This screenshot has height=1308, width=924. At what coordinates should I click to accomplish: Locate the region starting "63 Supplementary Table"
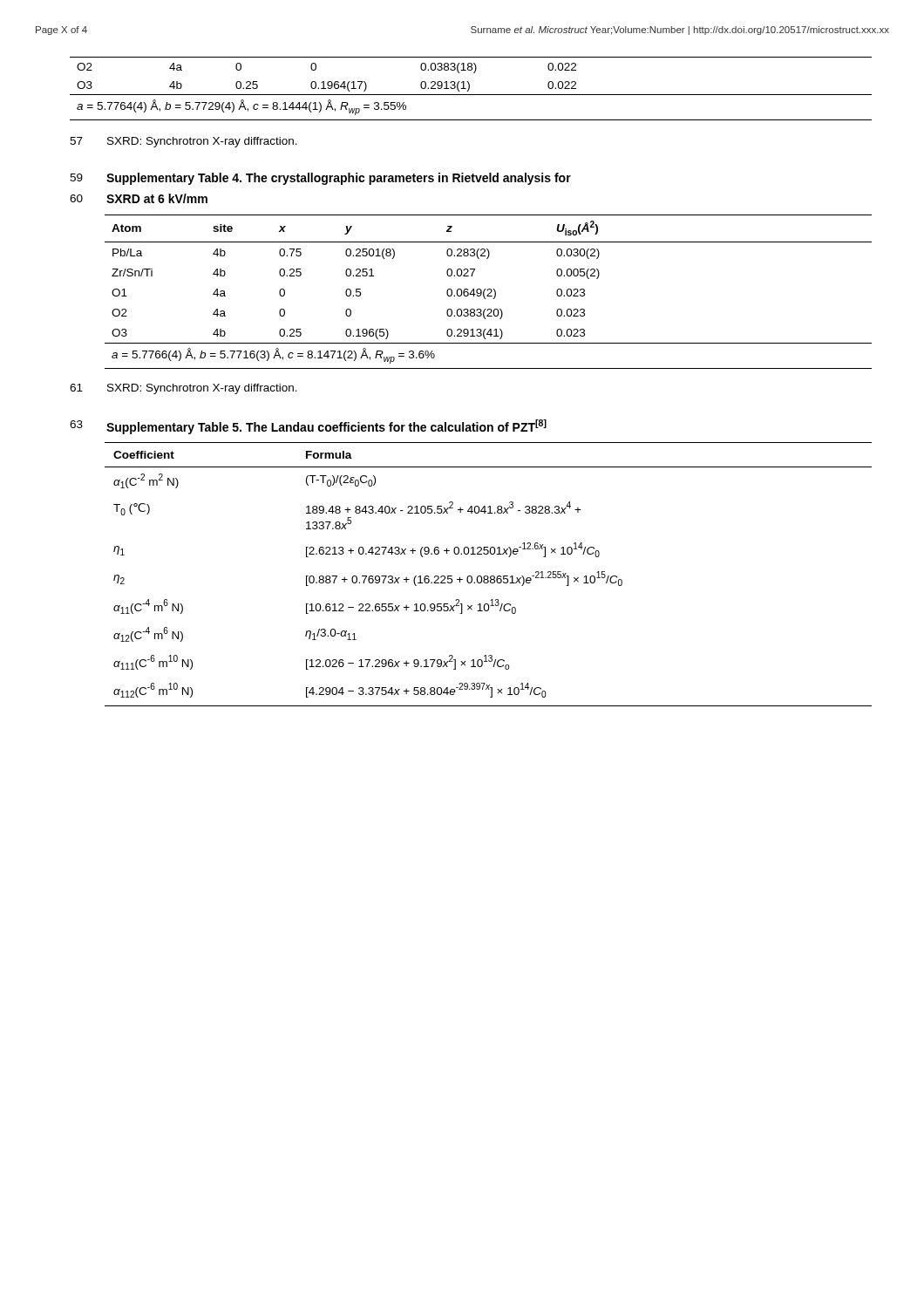[x=308, y=425]
